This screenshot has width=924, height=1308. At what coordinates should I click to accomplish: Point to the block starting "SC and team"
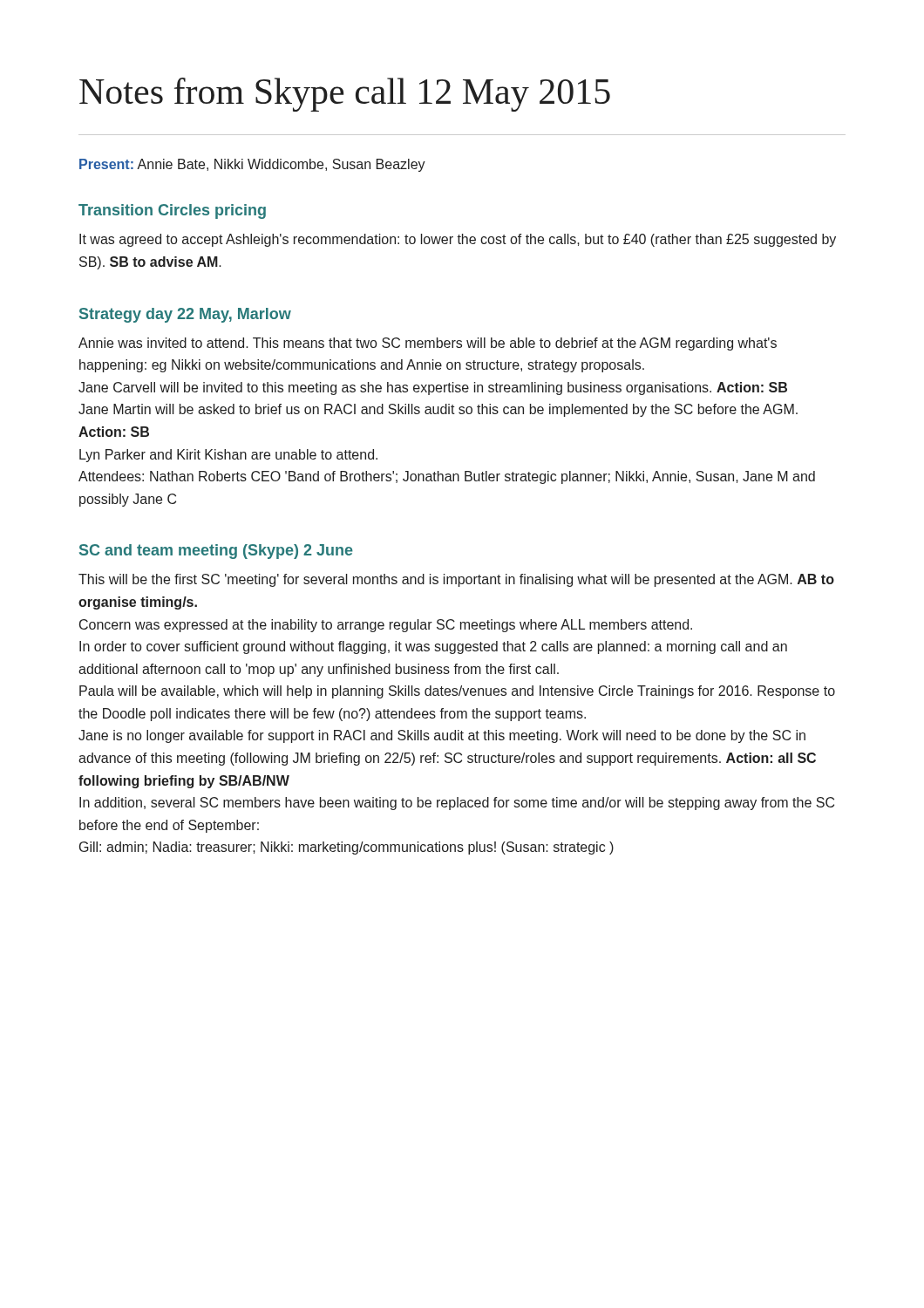[216, 552]
